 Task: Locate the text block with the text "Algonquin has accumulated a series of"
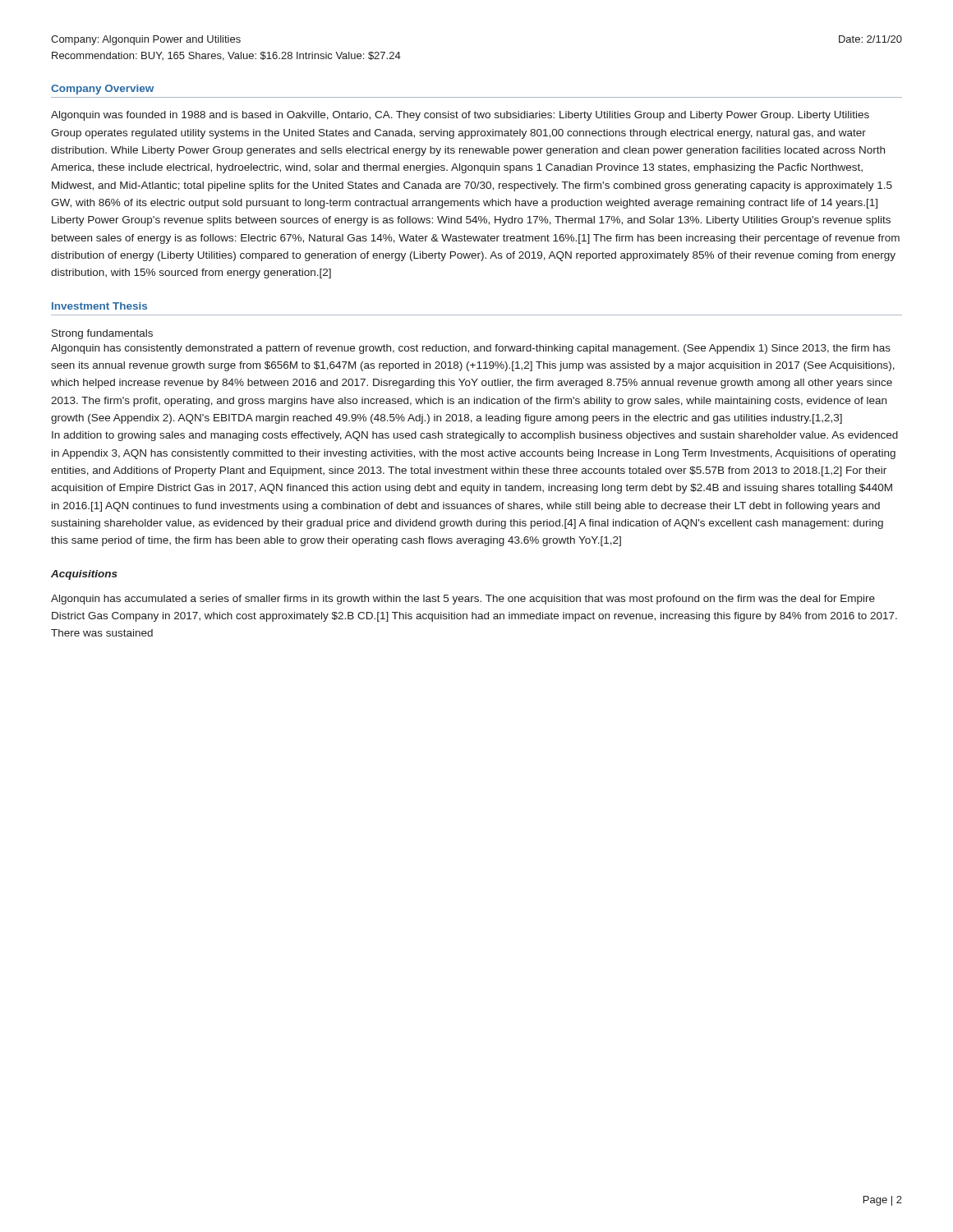click(474, 615)
